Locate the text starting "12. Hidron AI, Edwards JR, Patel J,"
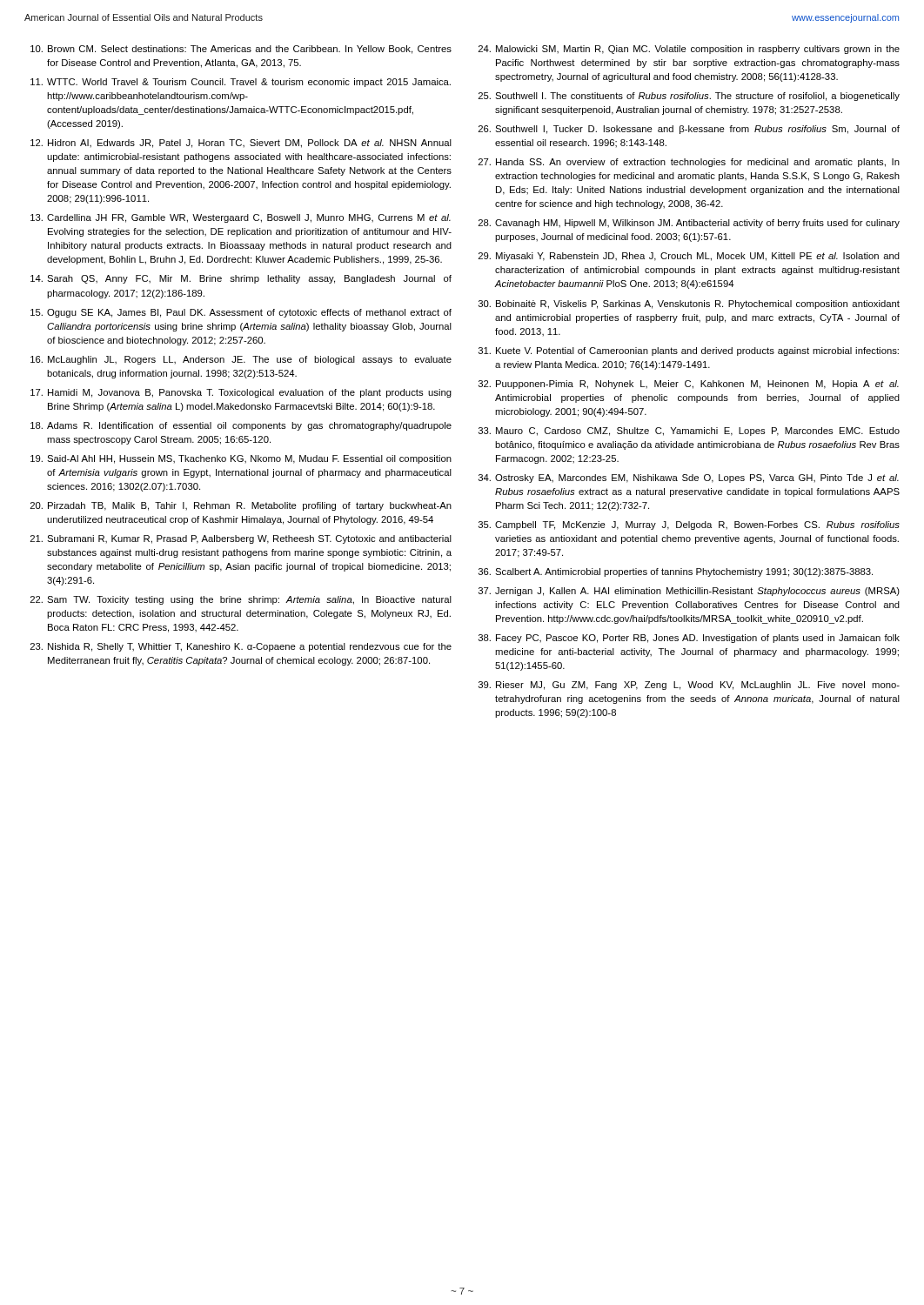 tap(238, 171)
